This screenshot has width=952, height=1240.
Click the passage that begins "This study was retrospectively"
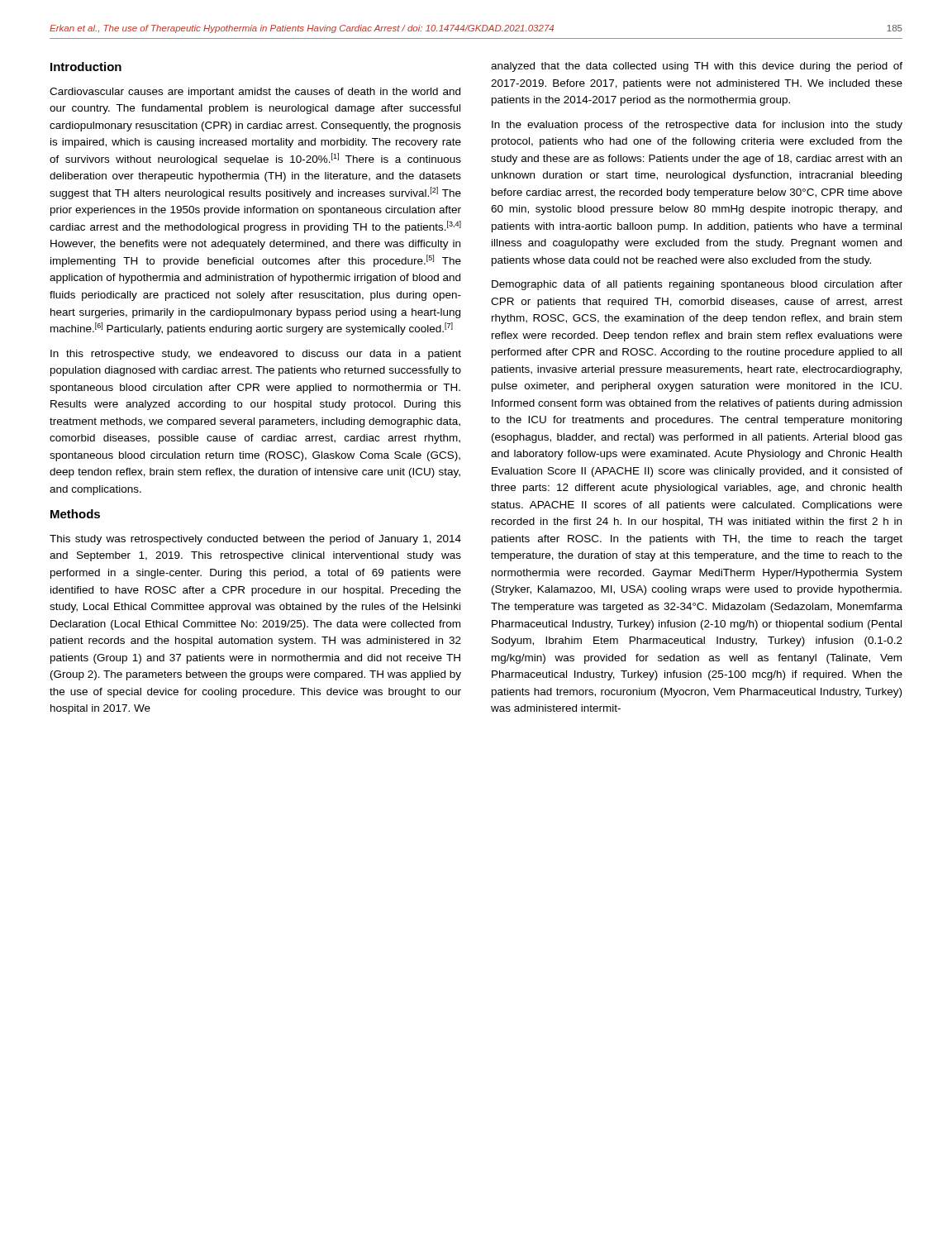click(255, 624)
